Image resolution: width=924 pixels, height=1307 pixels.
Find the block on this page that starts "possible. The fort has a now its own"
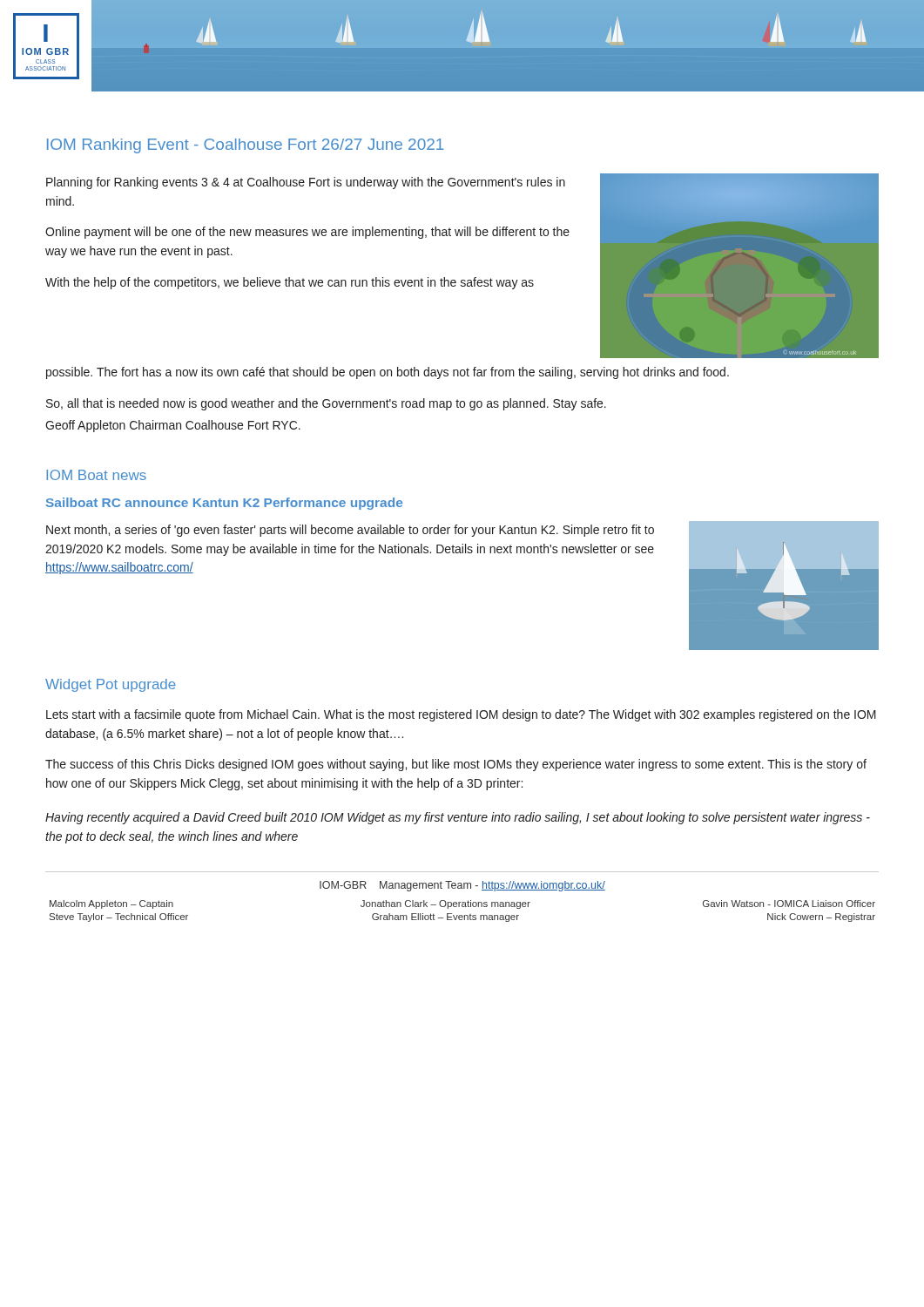point(387,372)
